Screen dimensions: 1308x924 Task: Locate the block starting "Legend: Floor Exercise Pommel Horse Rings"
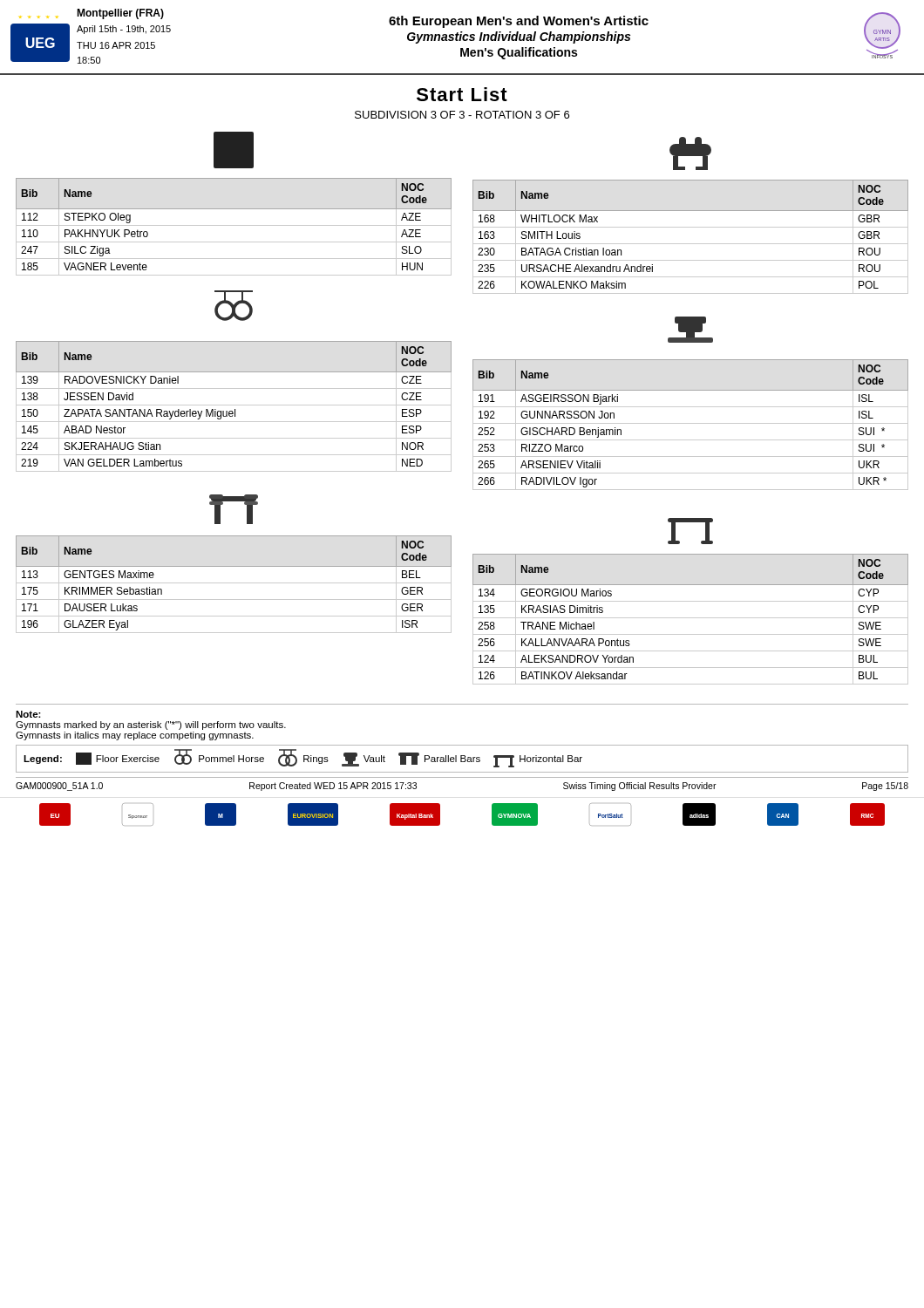click(x=303, y=758)
